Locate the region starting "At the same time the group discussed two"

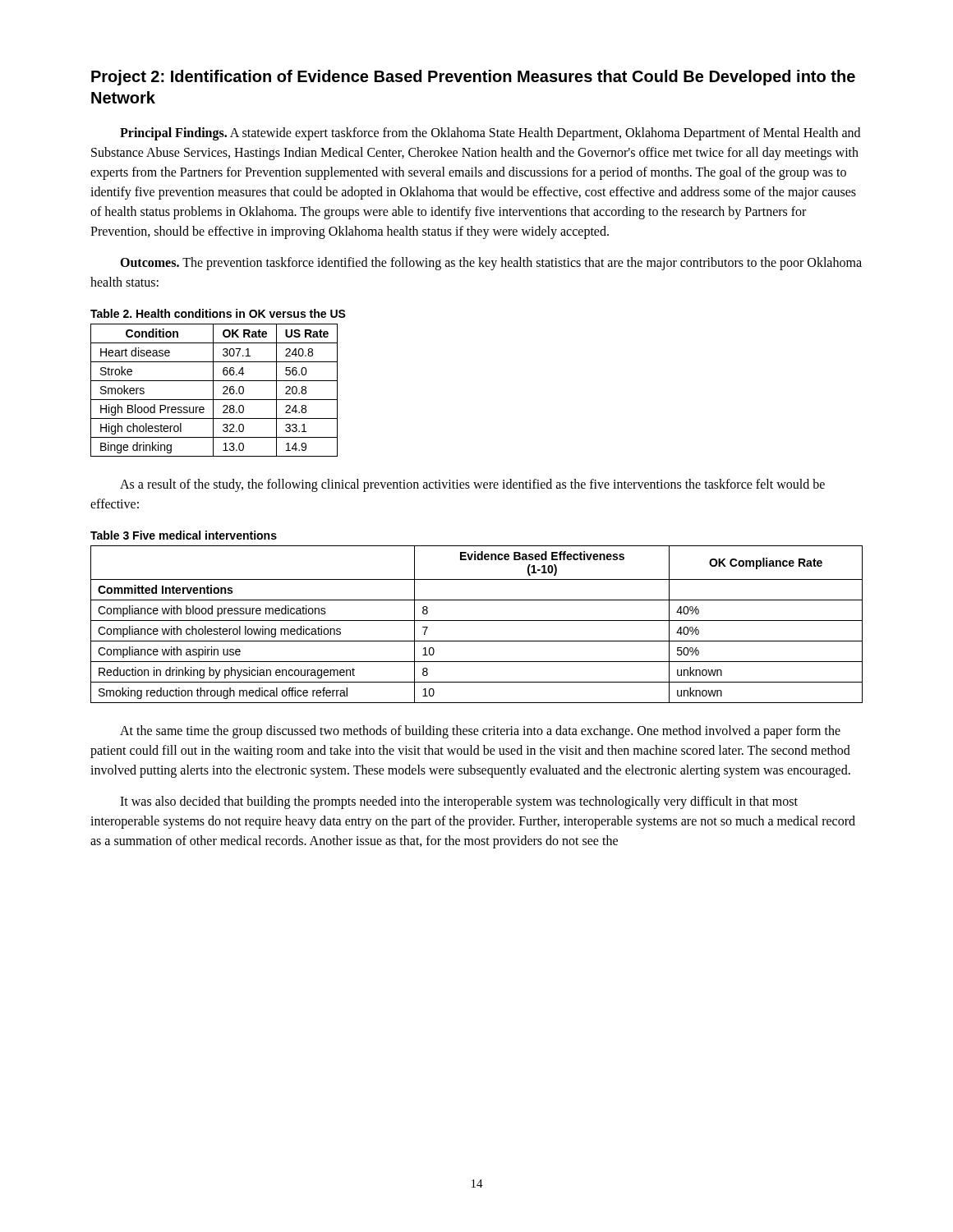471,750
